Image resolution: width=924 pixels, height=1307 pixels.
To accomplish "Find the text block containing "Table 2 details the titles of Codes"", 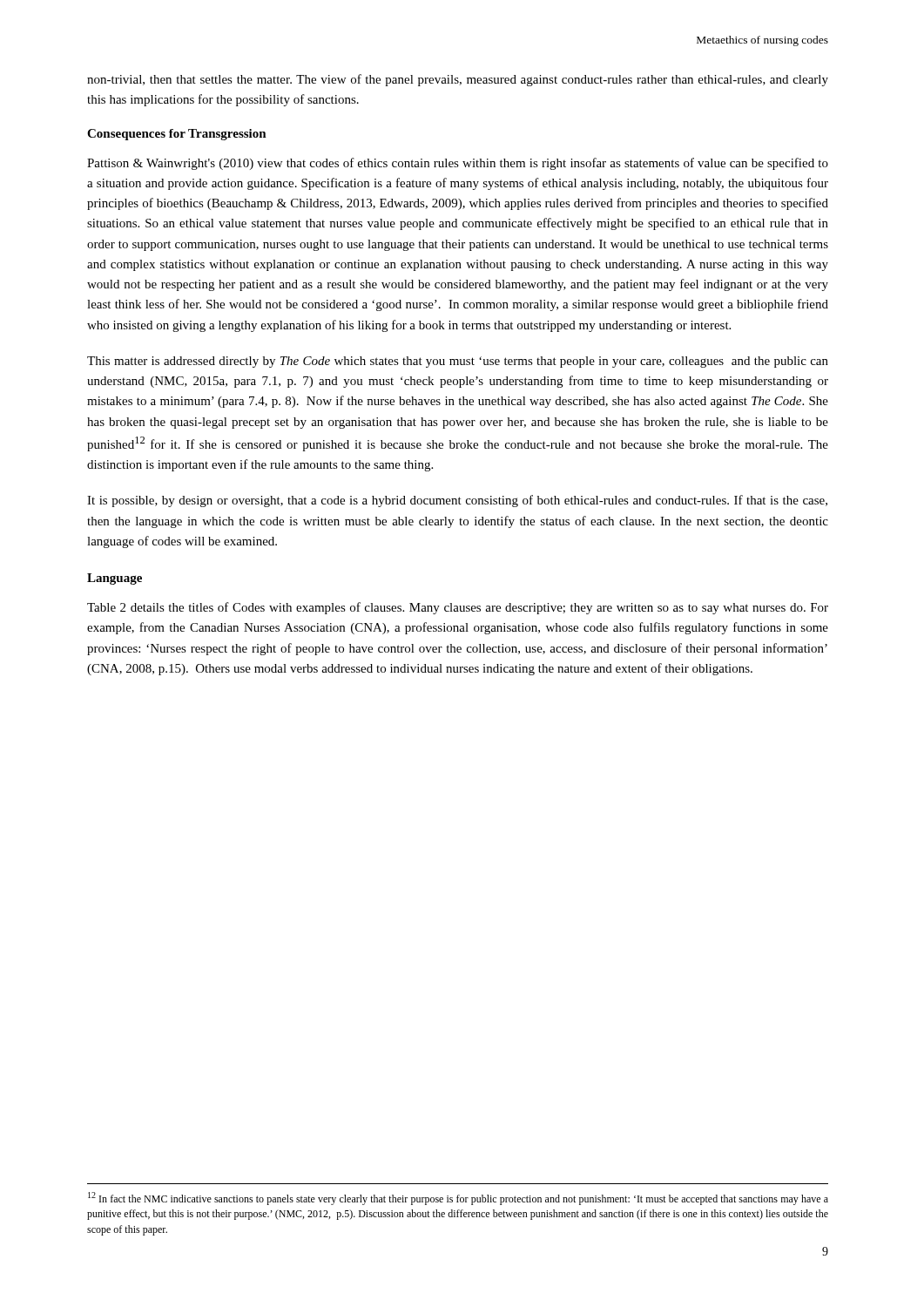I will click(x=458, y=638).
